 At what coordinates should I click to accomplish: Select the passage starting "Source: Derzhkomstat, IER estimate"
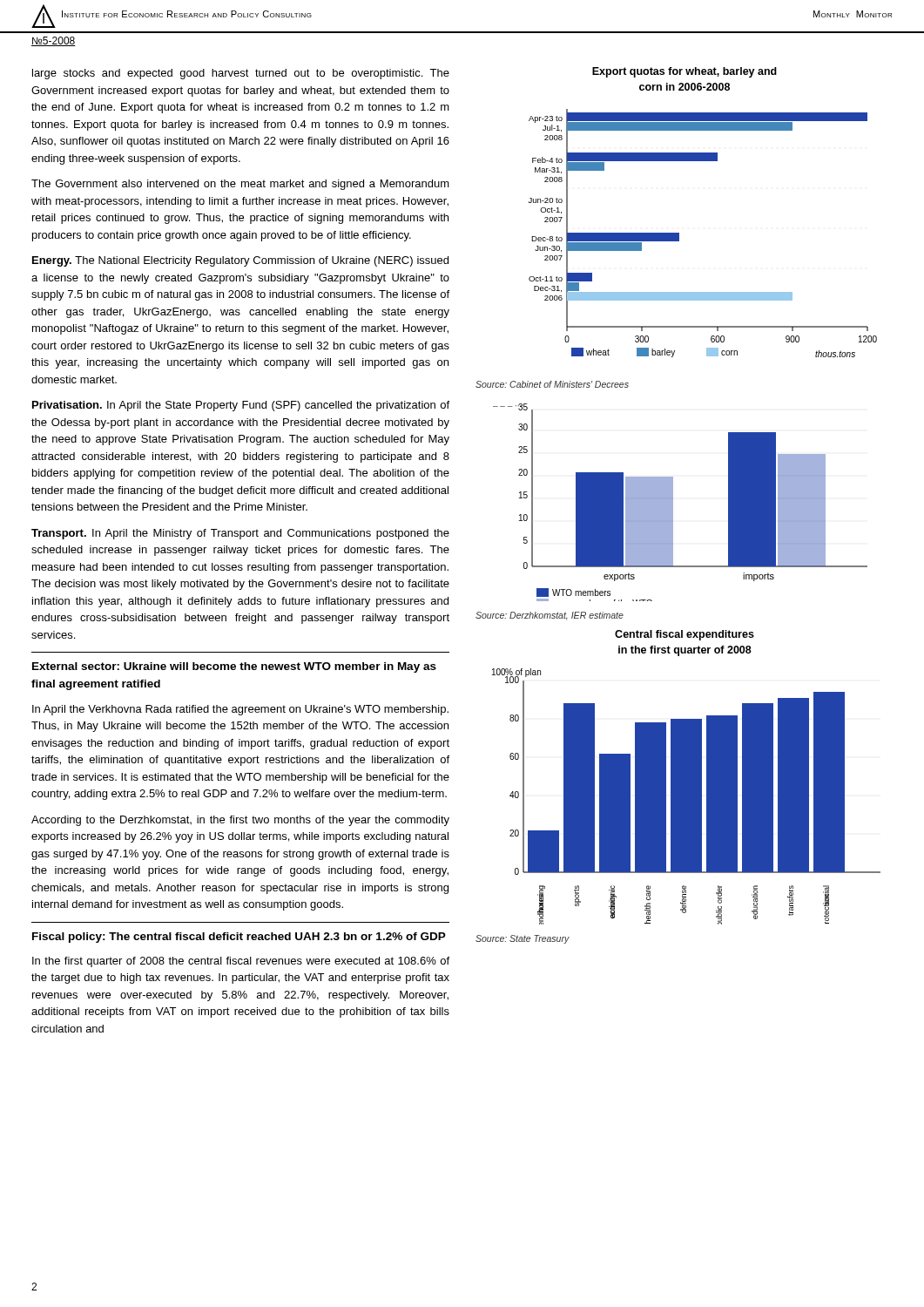(x=549, y=615)
